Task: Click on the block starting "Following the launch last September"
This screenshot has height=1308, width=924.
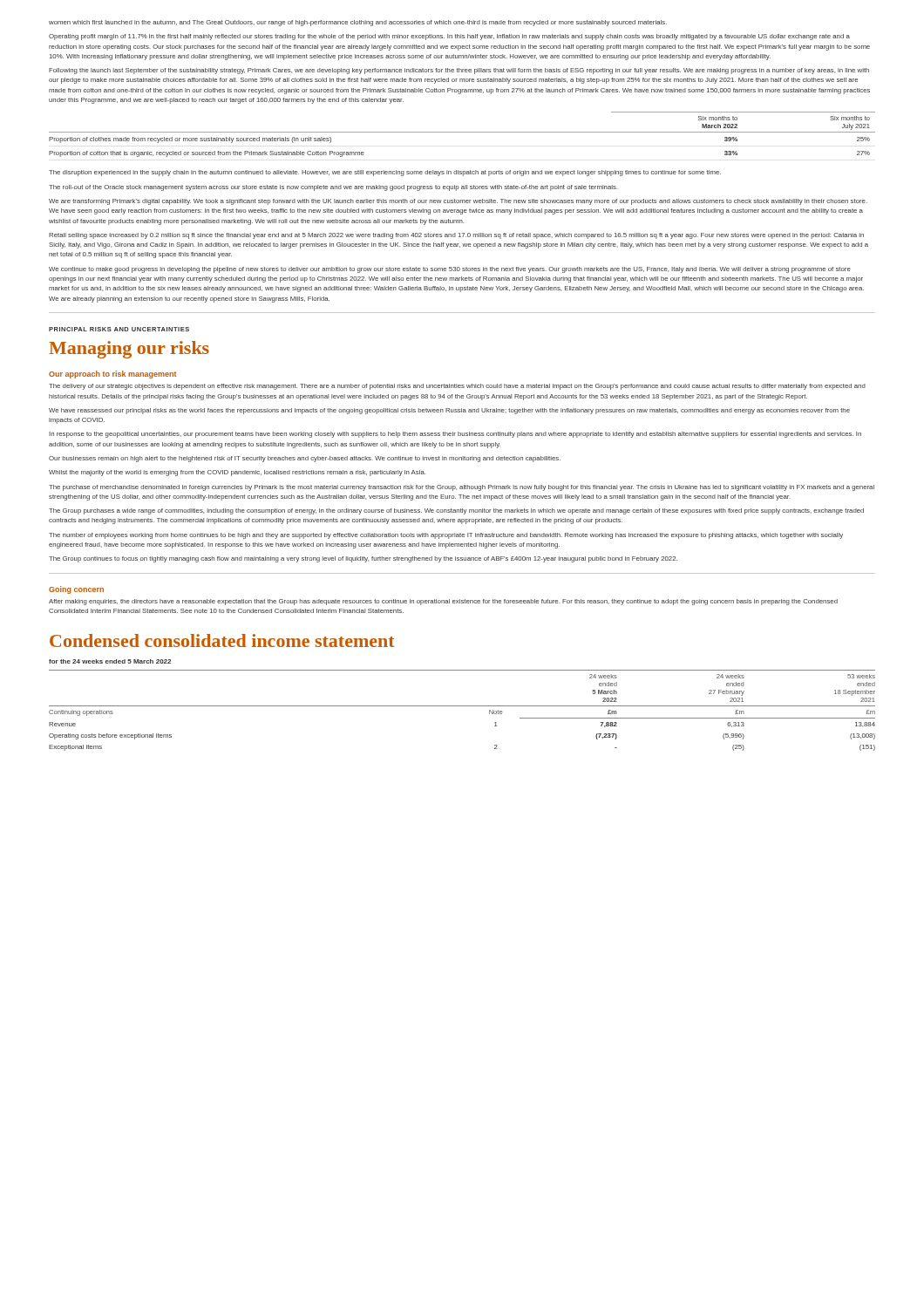Action: click(462, 85)
